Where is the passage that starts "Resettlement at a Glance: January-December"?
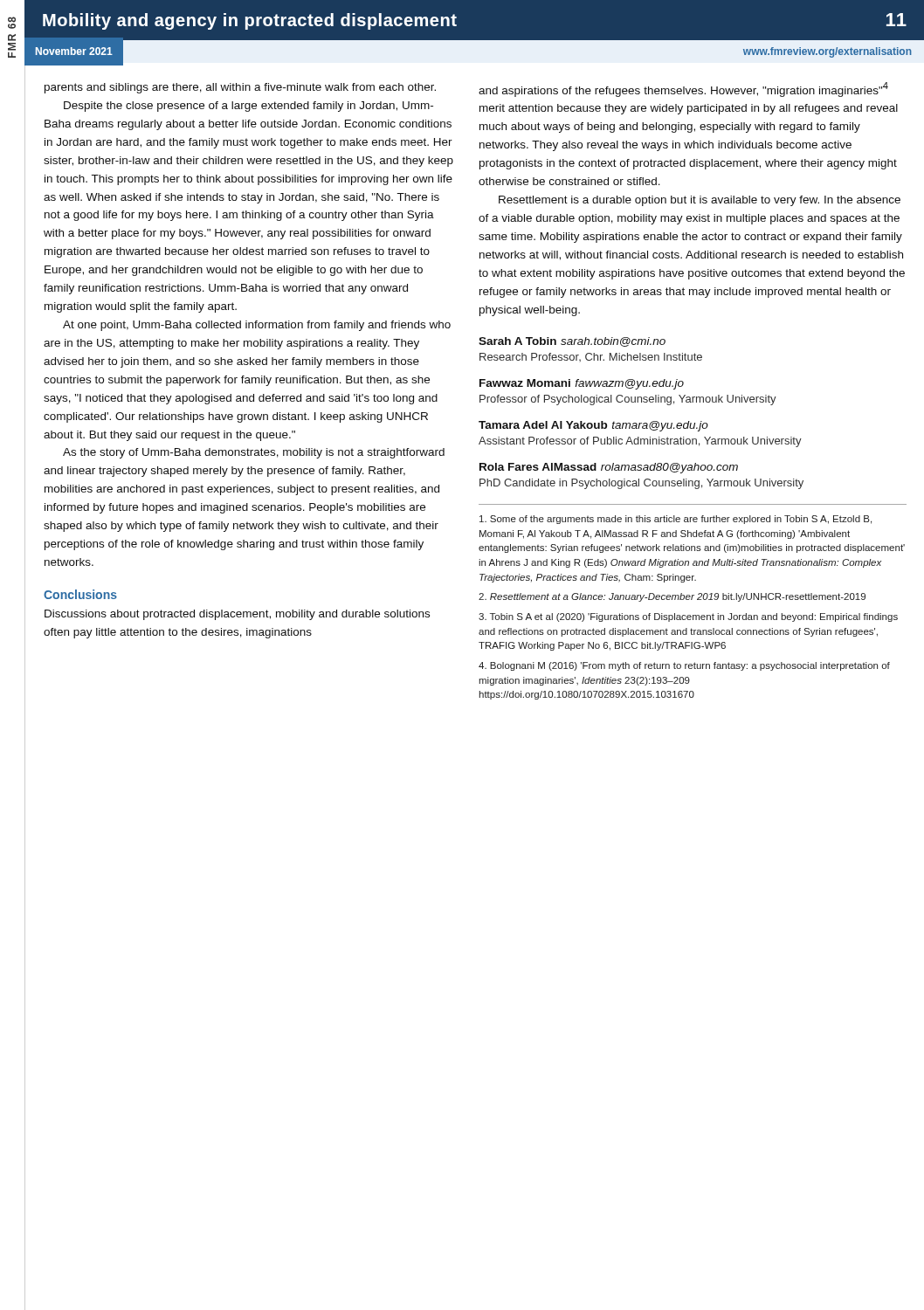Image resolution: width=924 pixels, height=1310 pixels. point(672,597)
